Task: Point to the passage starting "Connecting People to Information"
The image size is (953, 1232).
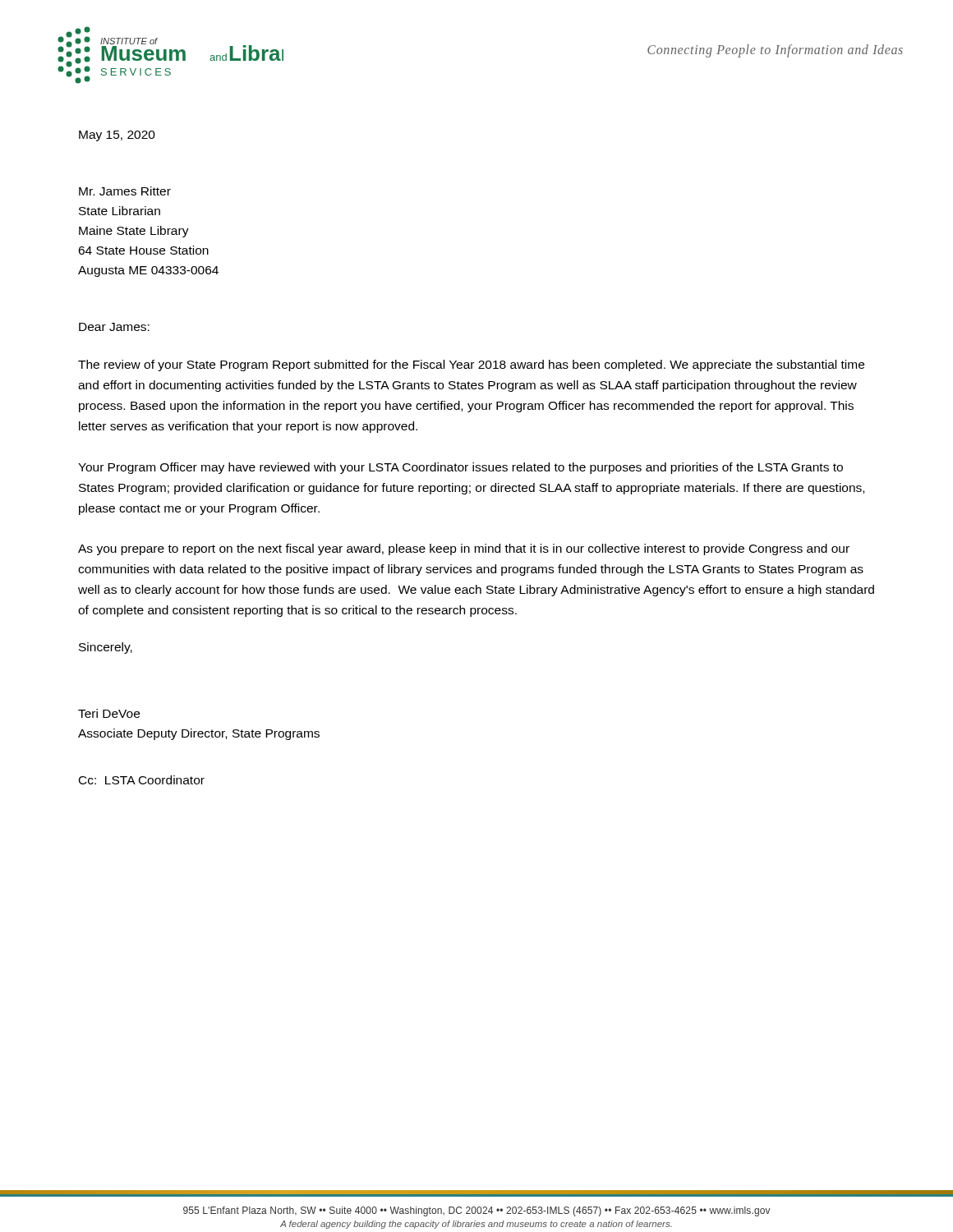Action: (775, 50)
